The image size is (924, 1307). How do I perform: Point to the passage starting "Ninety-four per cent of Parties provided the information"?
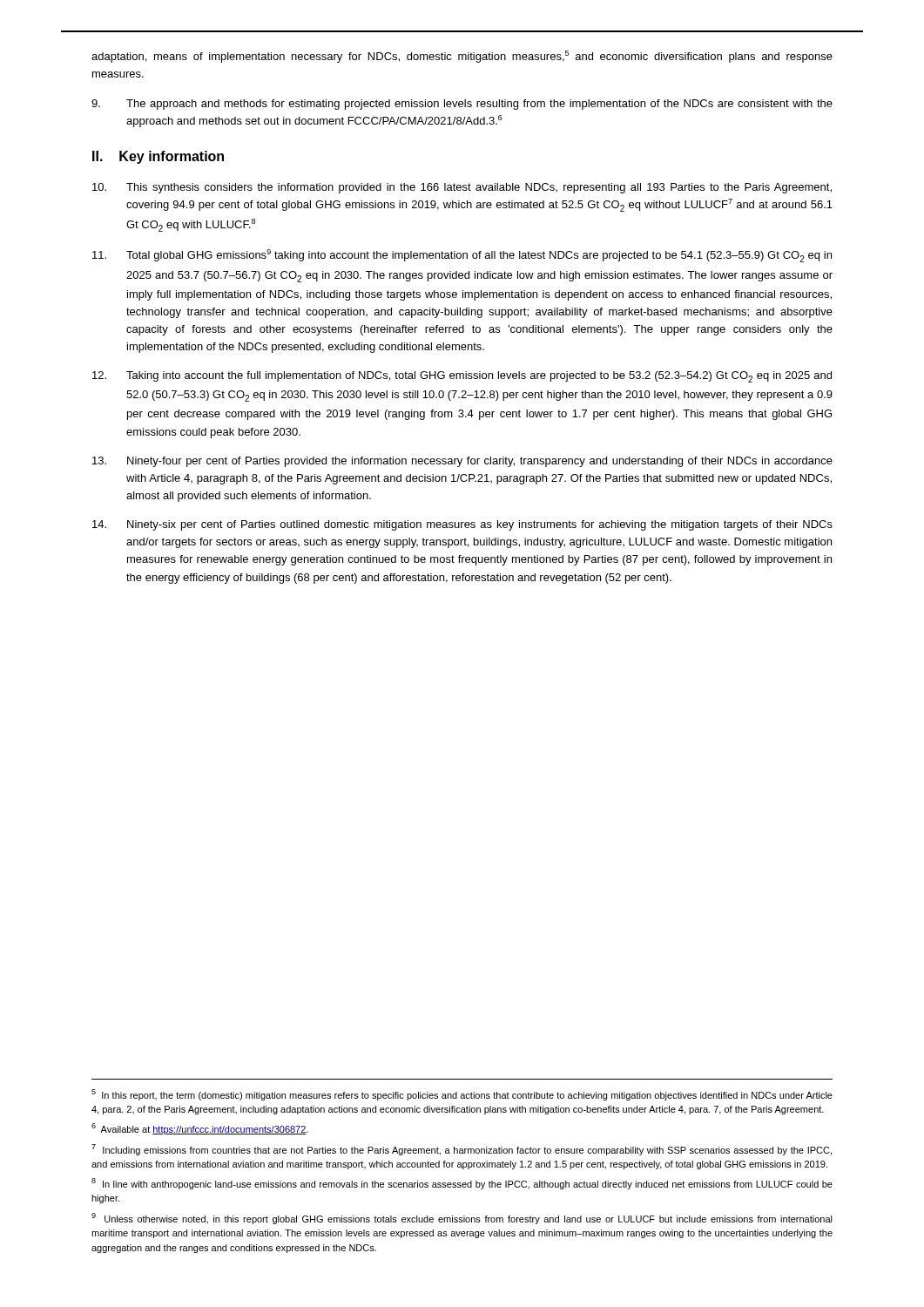[462, 478]
